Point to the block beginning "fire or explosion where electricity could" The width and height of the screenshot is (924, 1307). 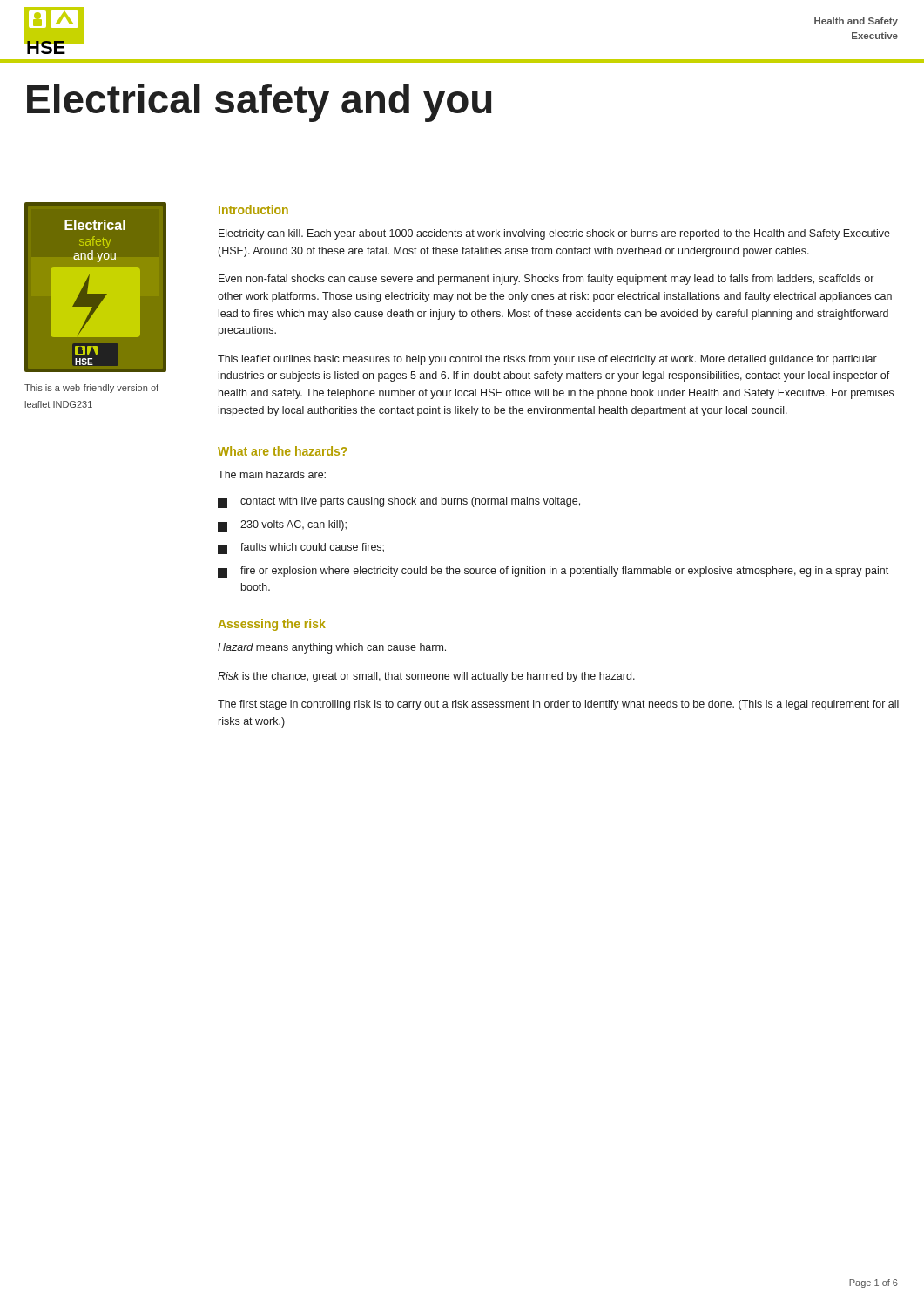(559, 580)
